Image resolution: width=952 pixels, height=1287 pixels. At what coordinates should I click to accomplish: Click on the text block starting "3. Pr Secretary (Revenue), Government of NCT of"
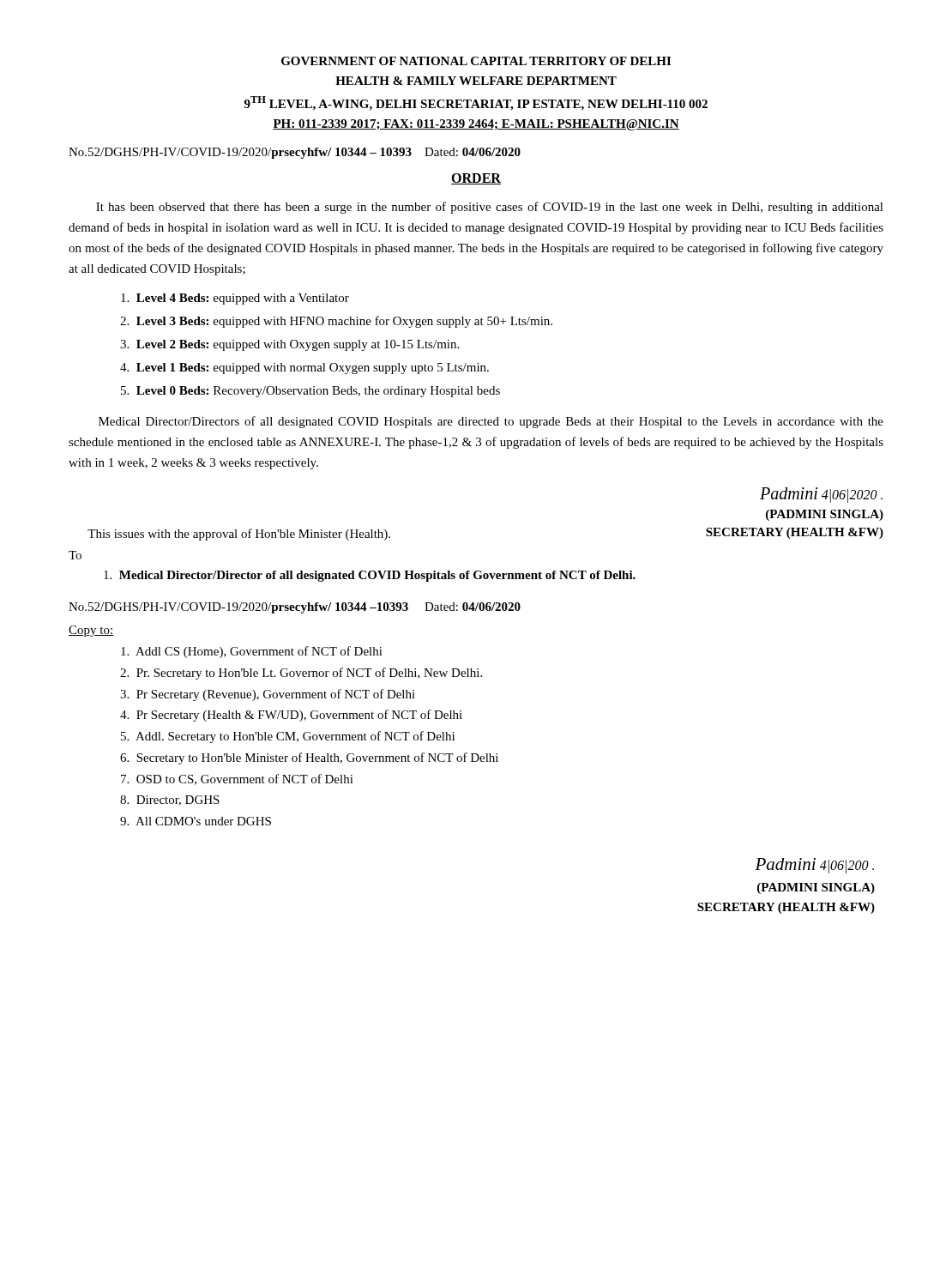(x=268, y=694)
